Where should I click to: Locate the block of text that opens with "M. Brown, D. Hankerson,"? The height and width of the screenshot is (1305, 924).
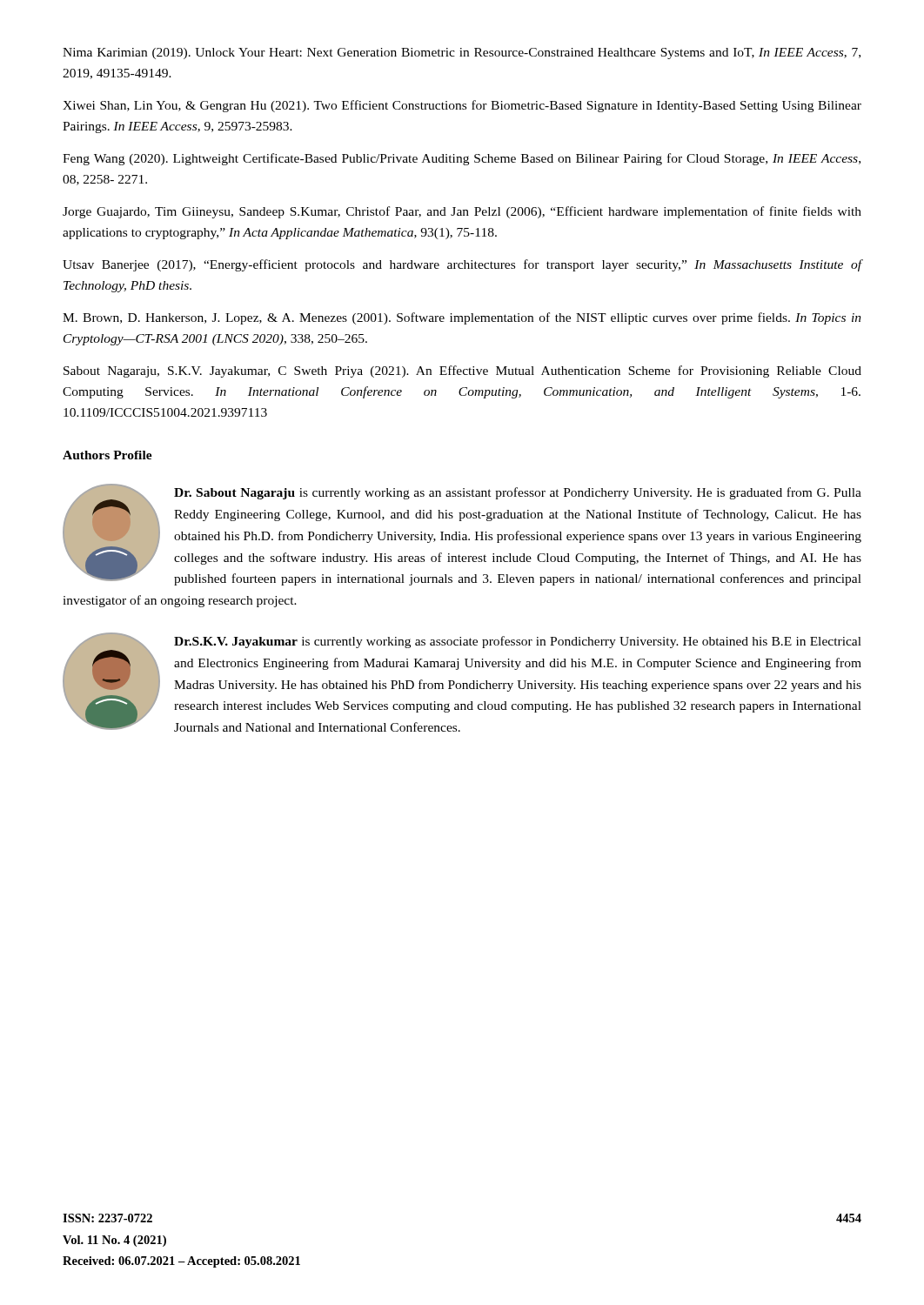click(x=462, y=328)
